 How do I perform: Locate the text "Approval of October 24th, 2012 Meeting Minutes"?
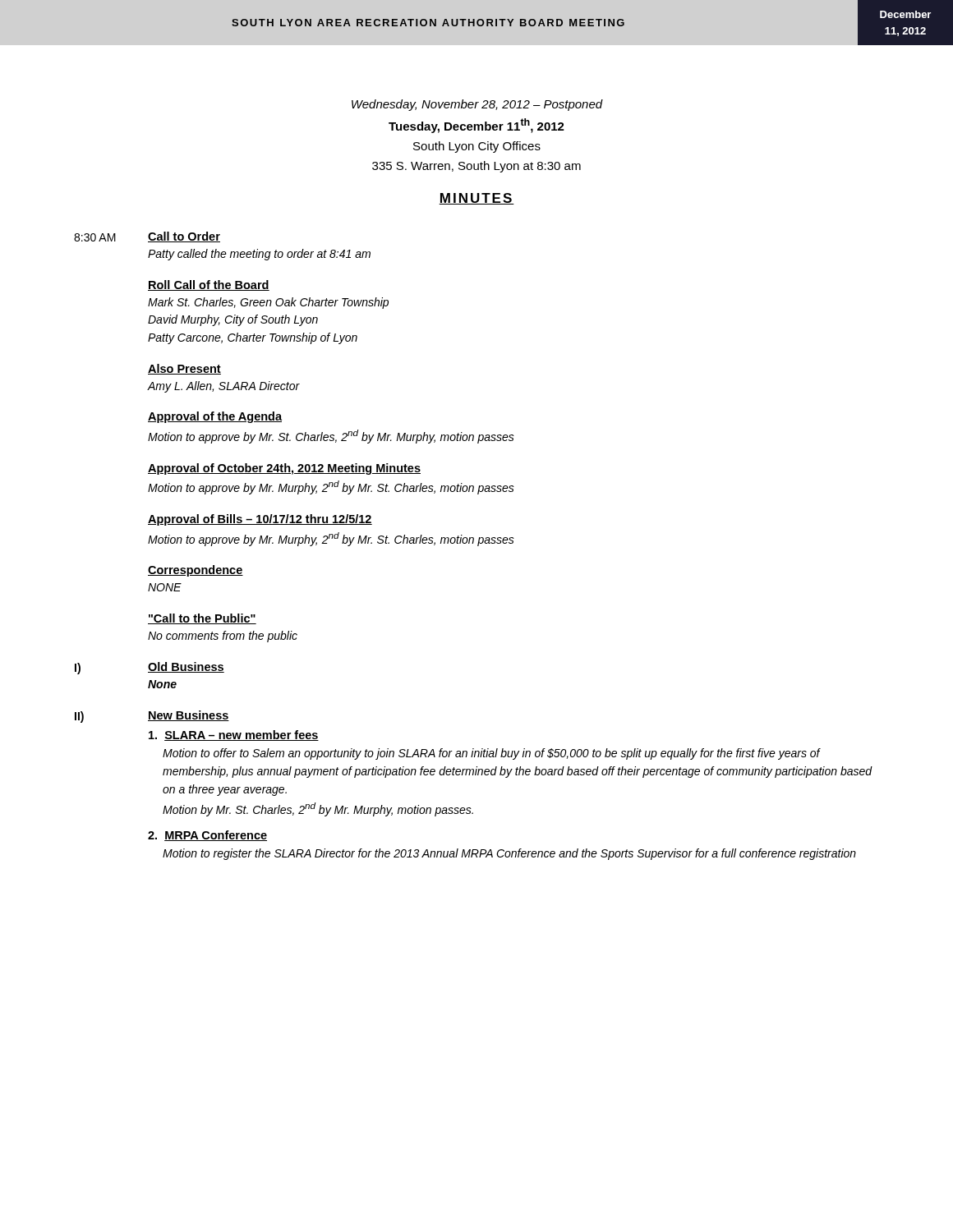pos(284,468)
